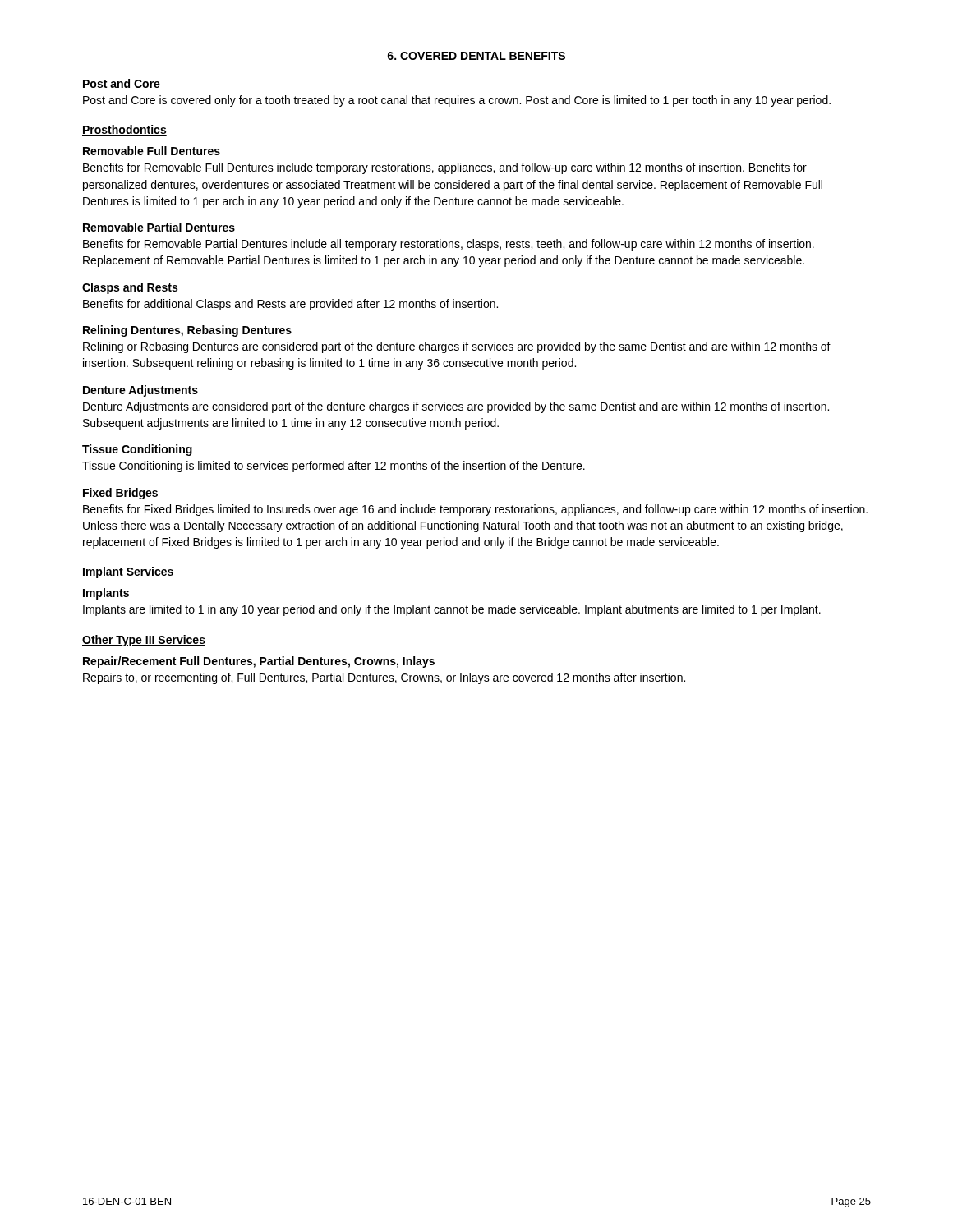Find the block on this page that starts "Benefits for Removable Full Dentures include temporary restorations,"
Viewport: 953px width, 1232px height.
[x=453, y=184]
